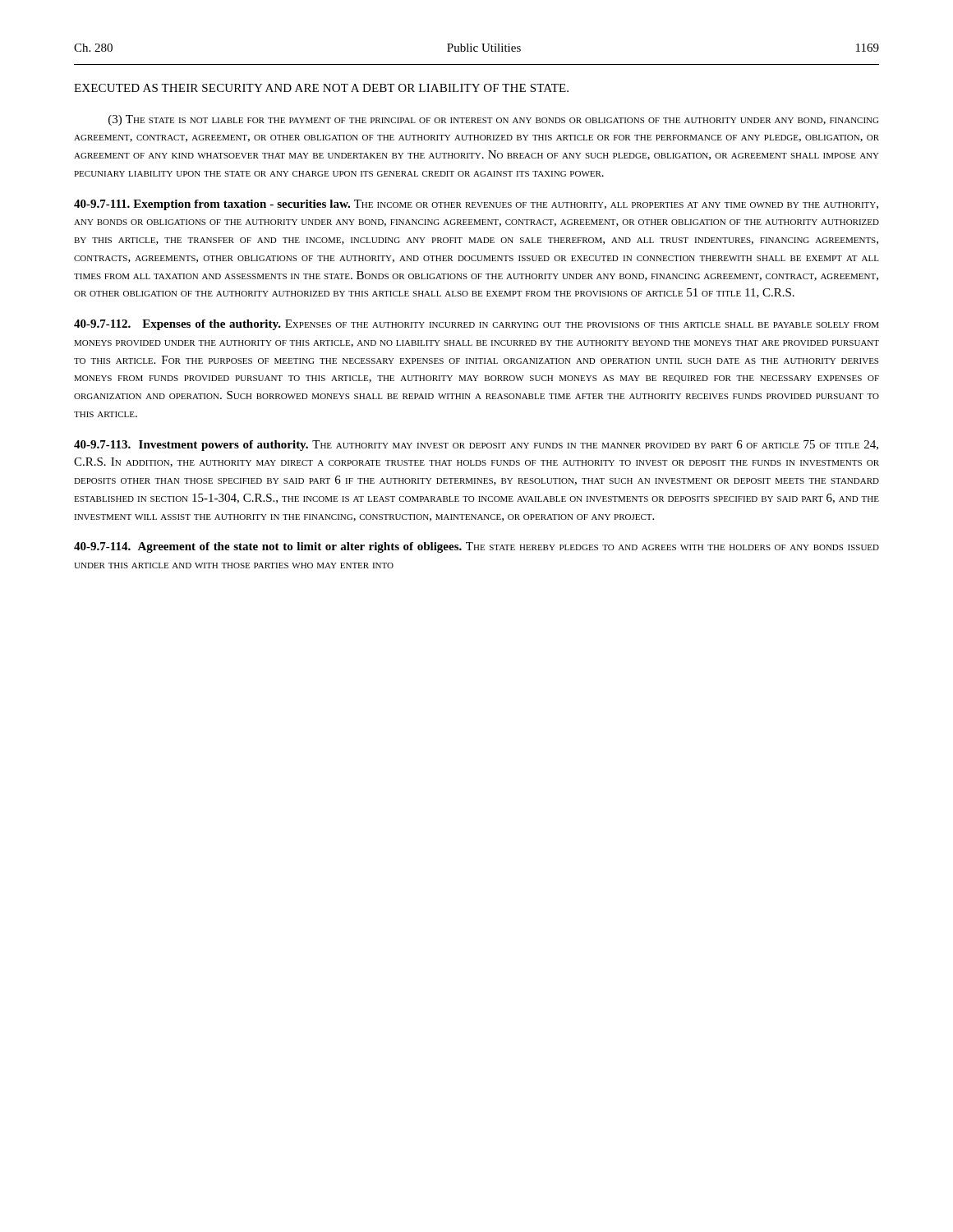Find the section header on this page that starts "40-9.7-111. Exemption from taxation - securities law. The"

pos(476,249)
